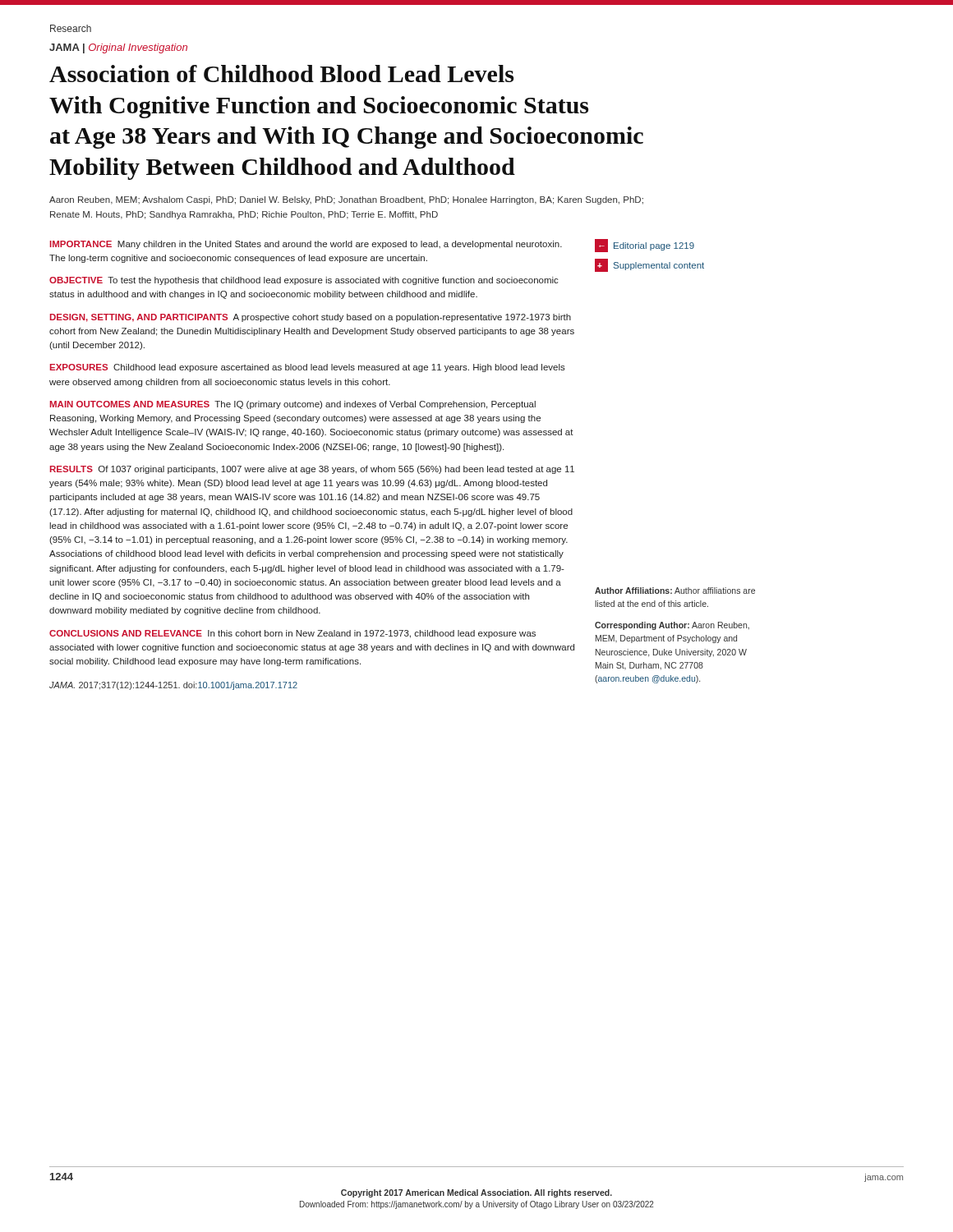The height and width of the screenshot is (1232, 953).
Task: Locate the text block that reads "EXPOSURES Childhood lead exposure ascertained as blood lead"
Action: (307, 375)
